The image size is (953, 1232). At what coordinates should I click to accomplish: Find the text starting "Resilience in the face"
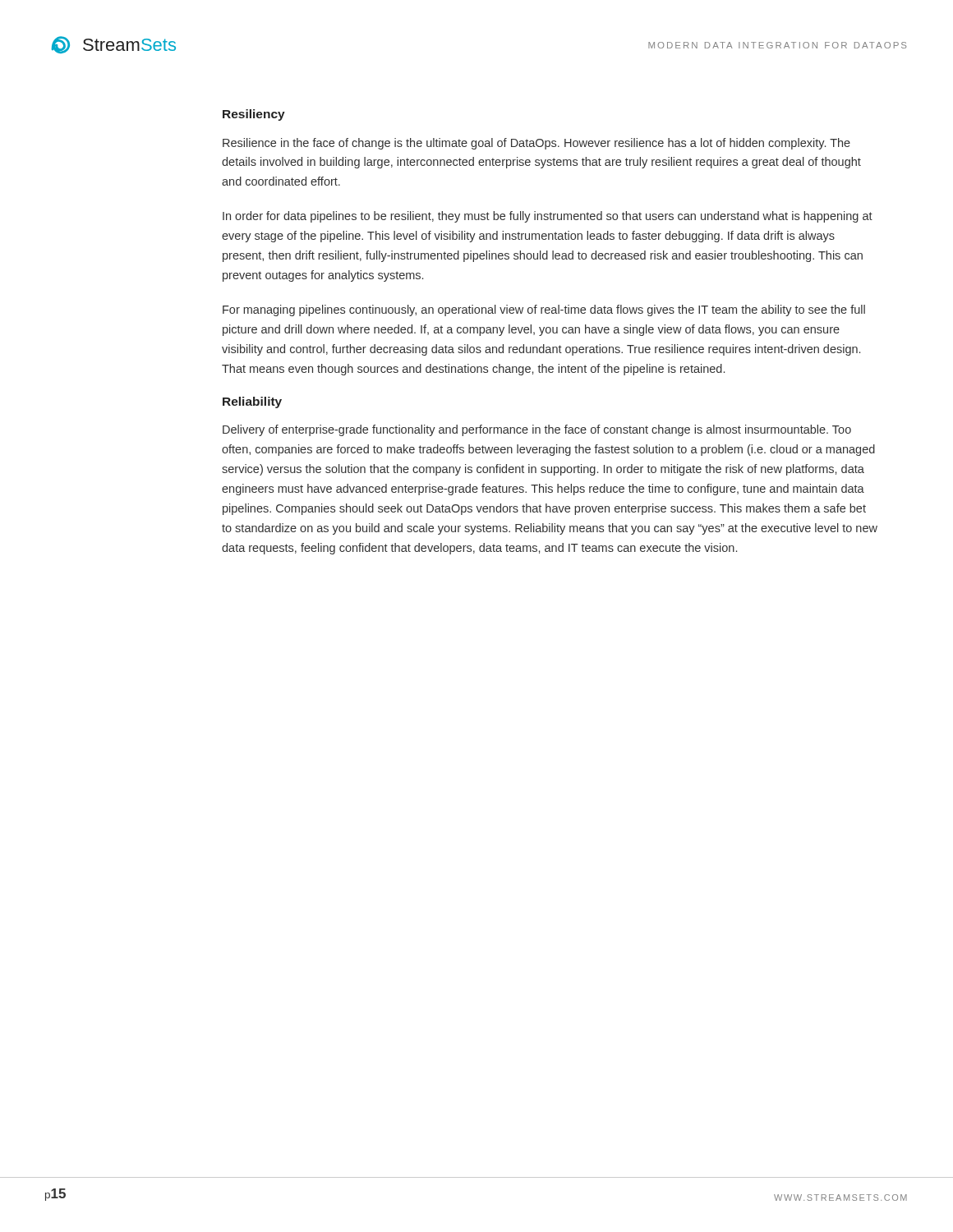(x=550, y=163)
